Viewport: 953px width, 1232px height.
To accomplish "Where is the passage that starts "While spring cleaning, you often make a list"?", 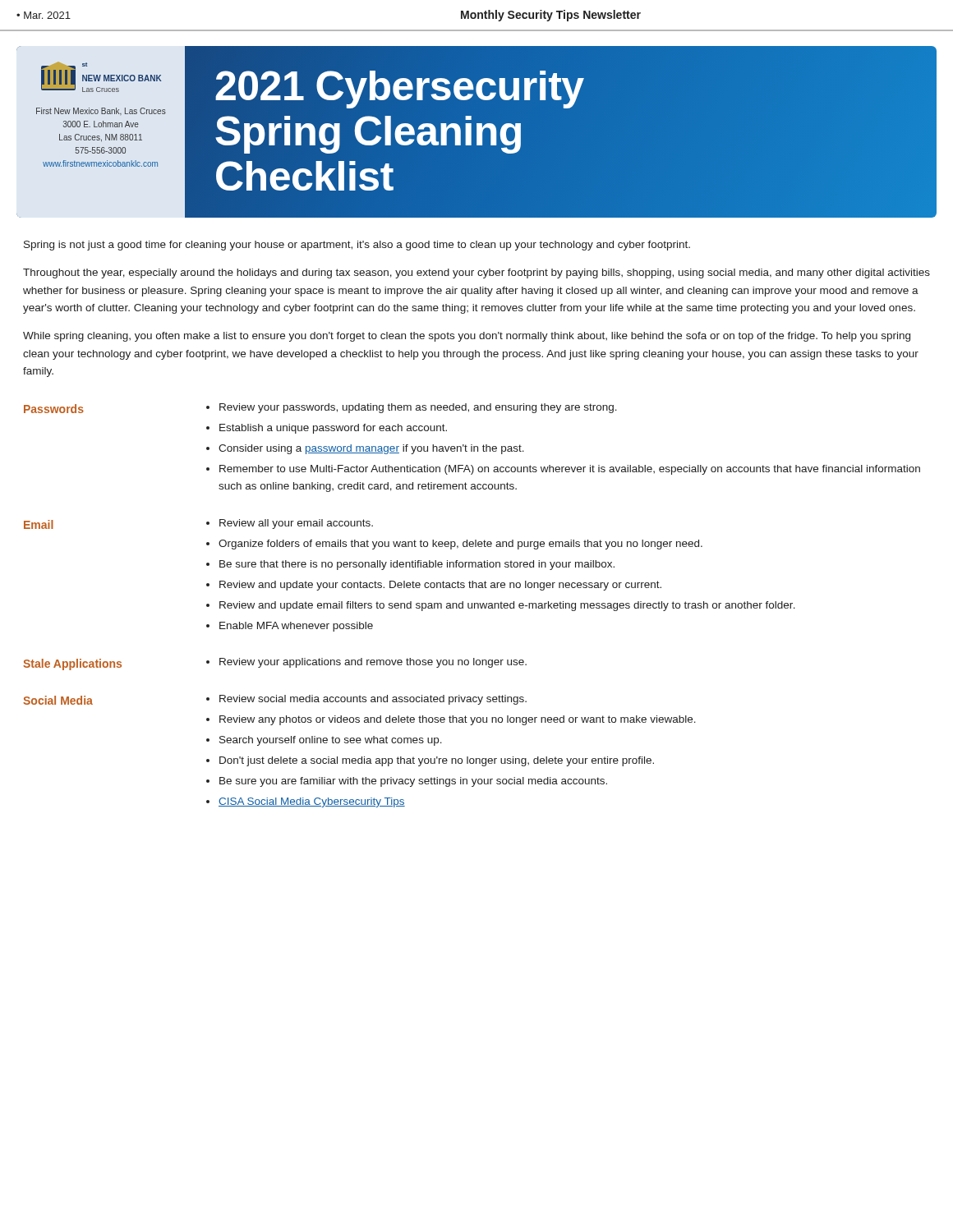I will pyautogui.click(x=471, y=353).
